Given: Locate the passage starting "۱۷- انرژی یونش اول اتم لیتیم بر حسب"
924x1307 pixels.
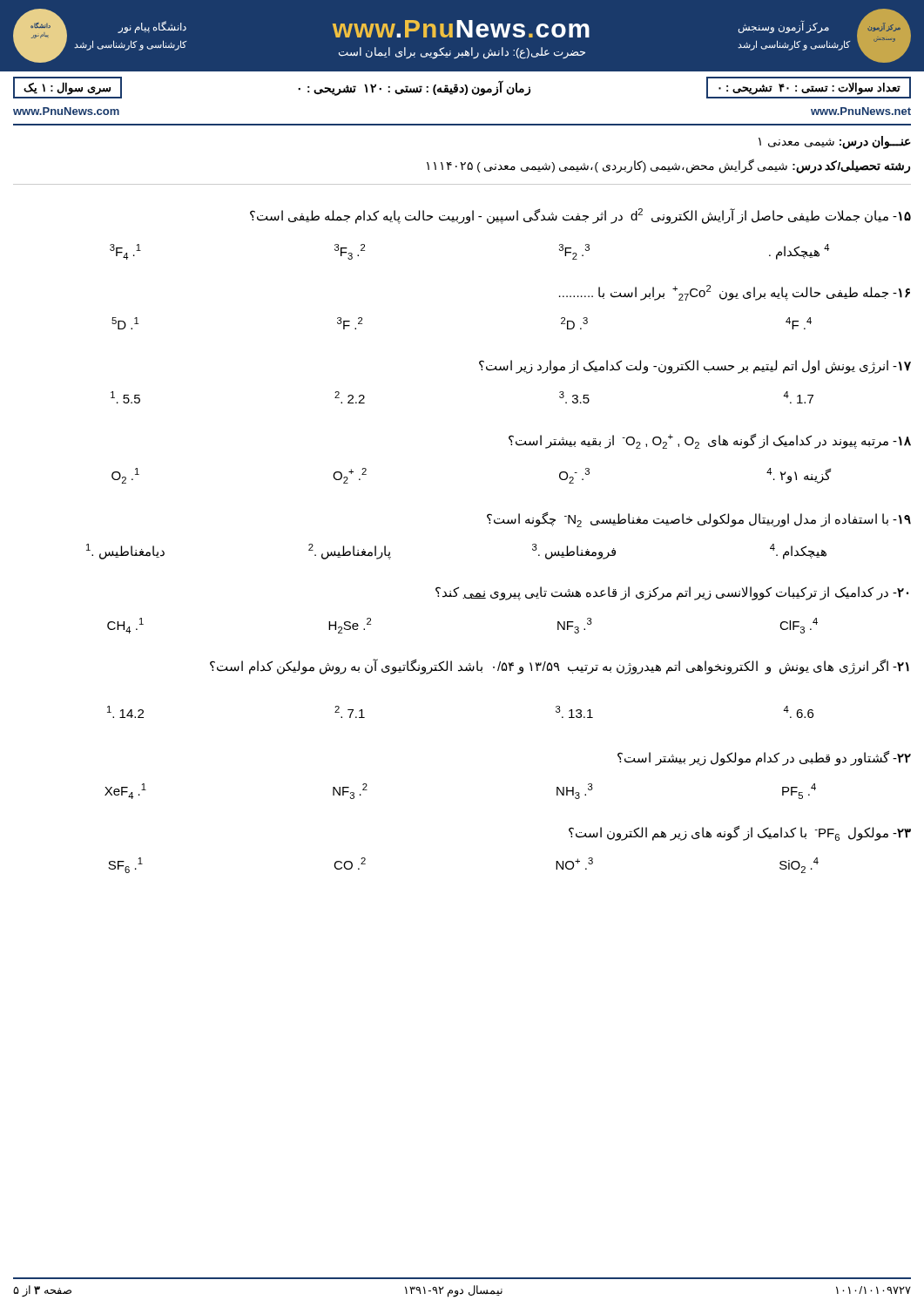Looking at the screenshot, I should click(x=694, y=366).
